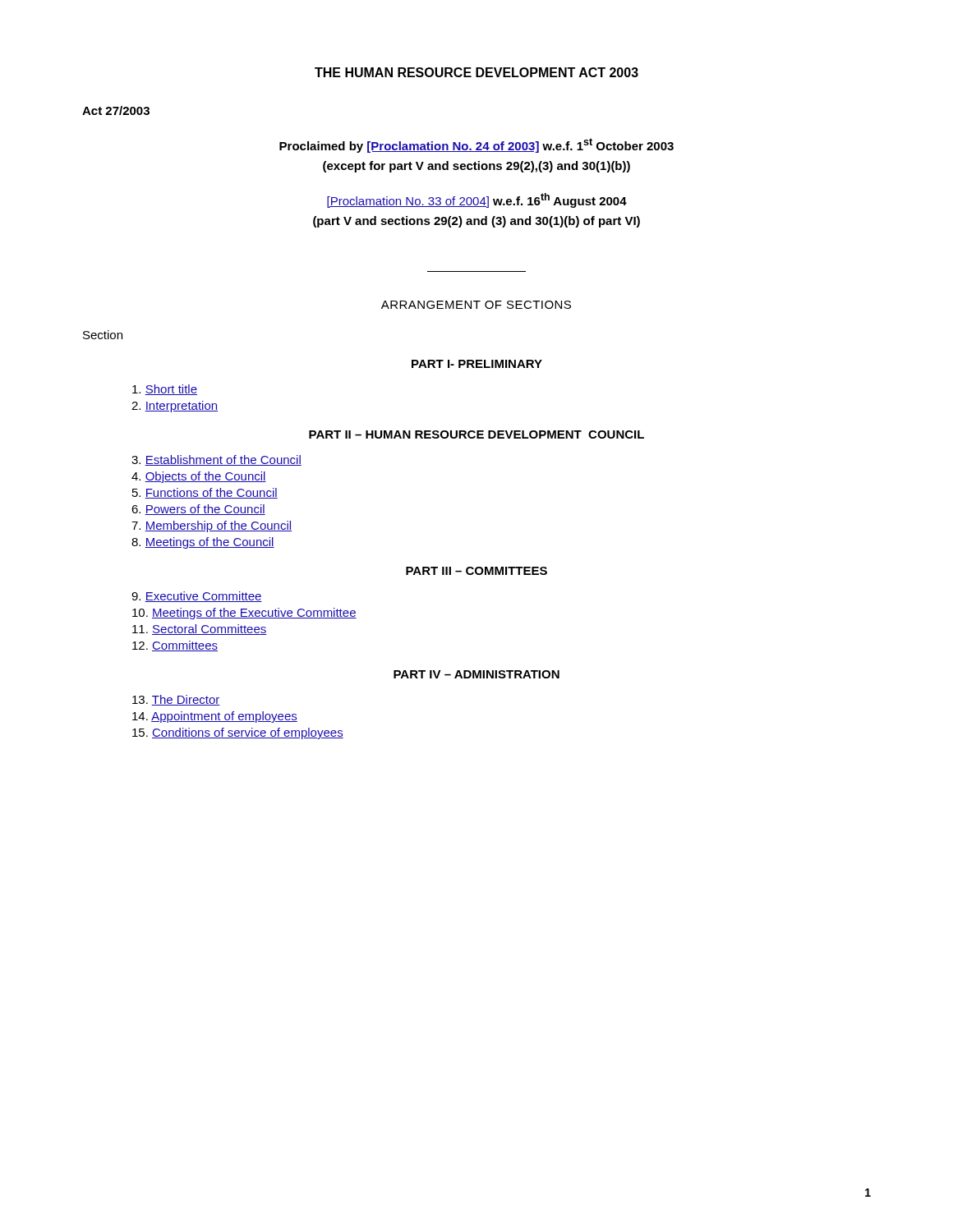Click on the element starting "PART IV – ADMINISTRATION"
953x1232 pixels.
tap(476, 674)
